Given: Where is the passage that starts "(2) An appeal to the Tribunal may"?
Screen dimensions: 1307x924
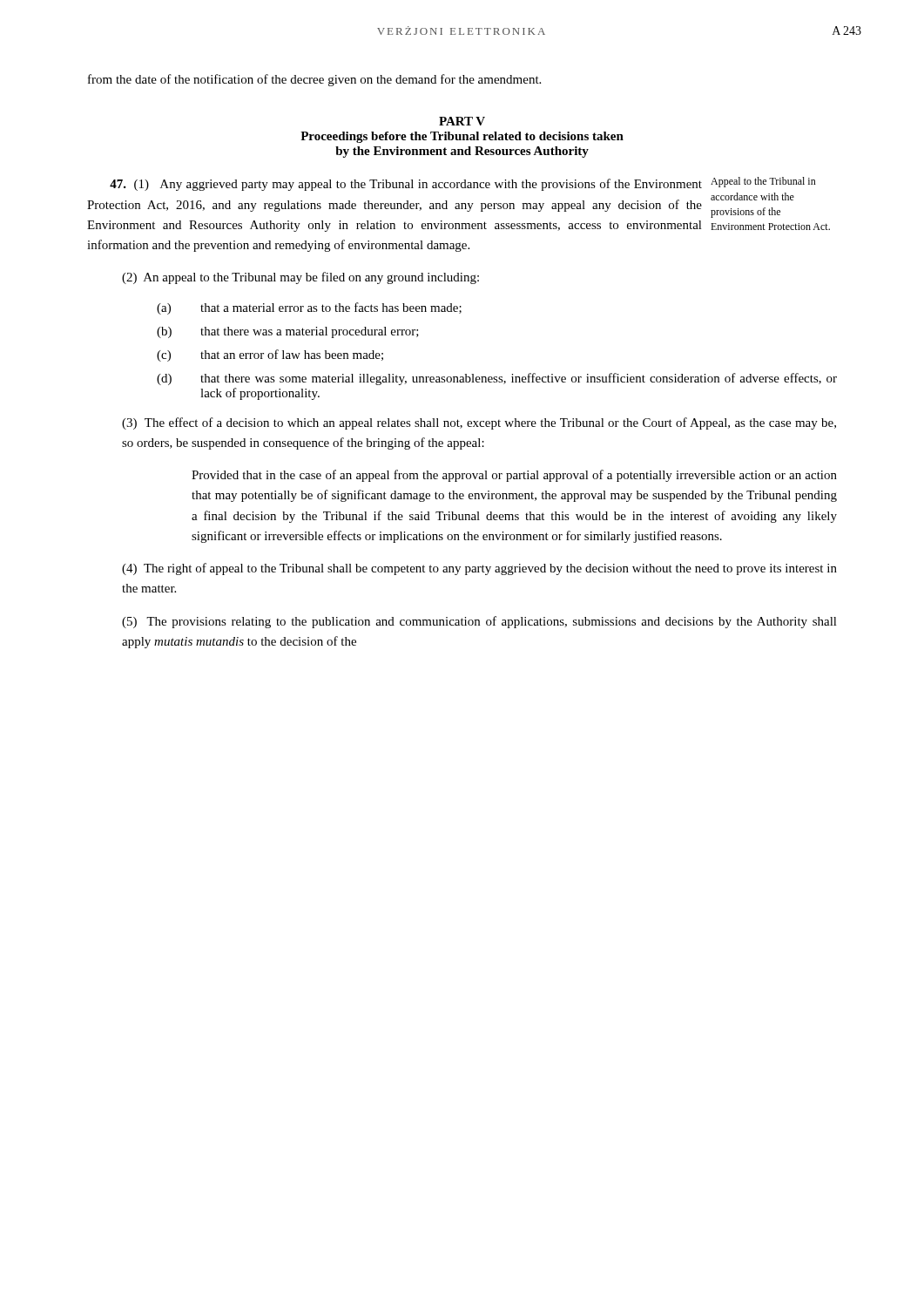Looking at the screenshot, I should click(x=301, y=277).
